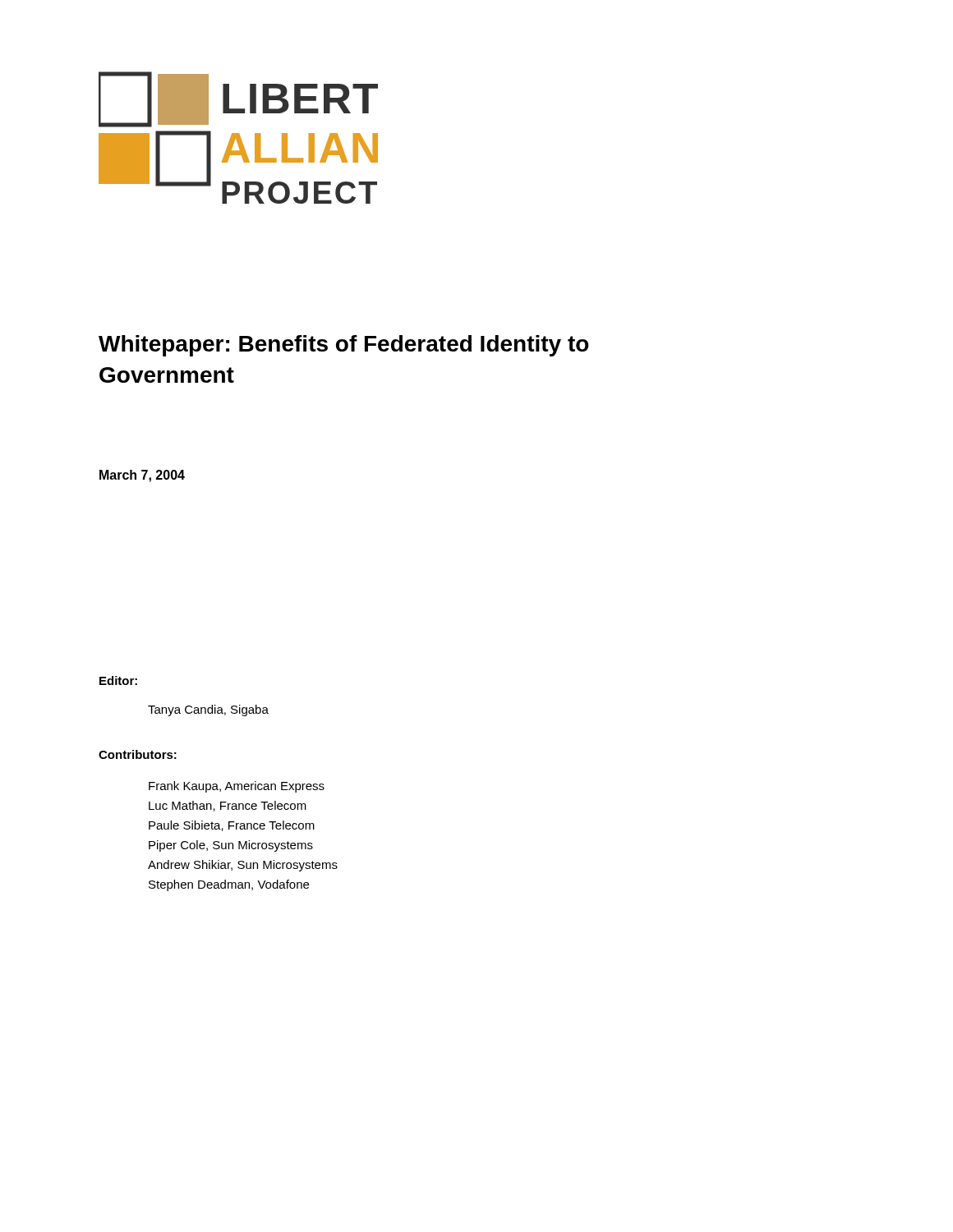
Task: Click the passage that begins "Andrew Shikiar, Sun"
Action: 243,864
